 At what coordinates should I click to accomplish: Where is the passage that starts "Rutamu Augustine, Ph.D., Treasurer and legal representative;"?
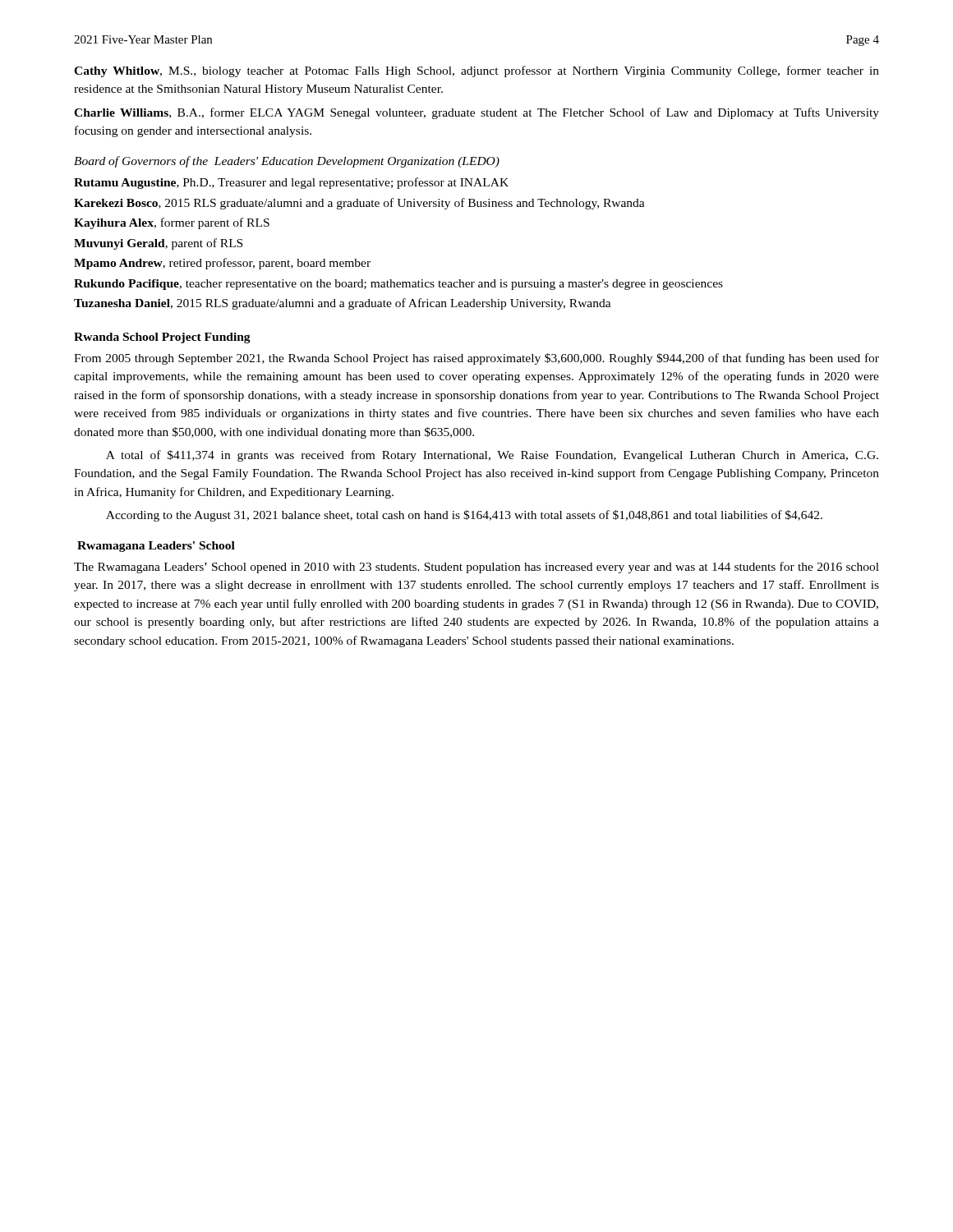pyautogui.click(x=291, y=182)
